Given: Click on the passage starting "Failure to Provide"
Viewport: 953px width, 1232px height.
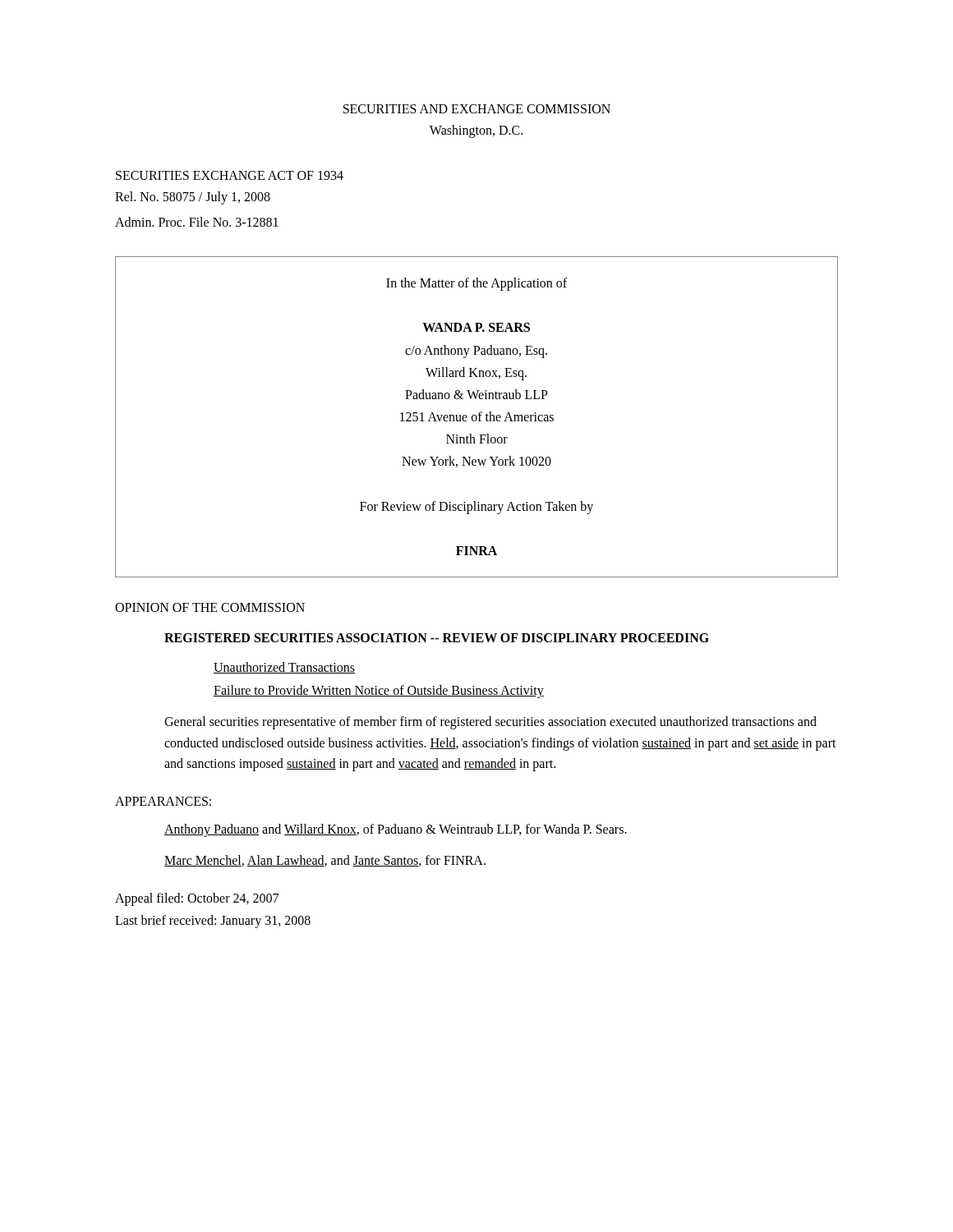Looking at the screenshot, I should tap(379, 690).
